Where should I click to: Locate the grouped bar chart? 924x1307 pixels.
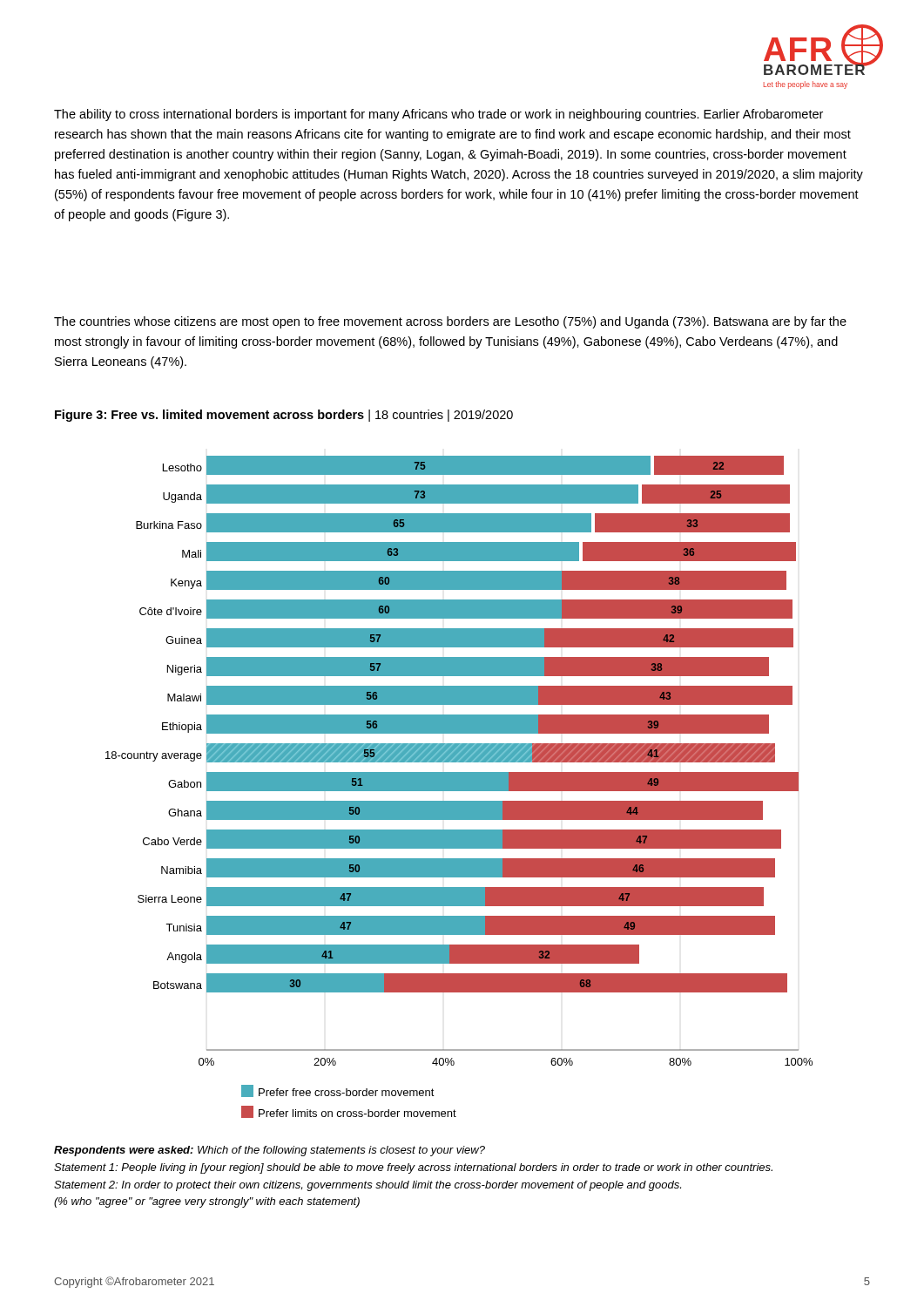472,788
